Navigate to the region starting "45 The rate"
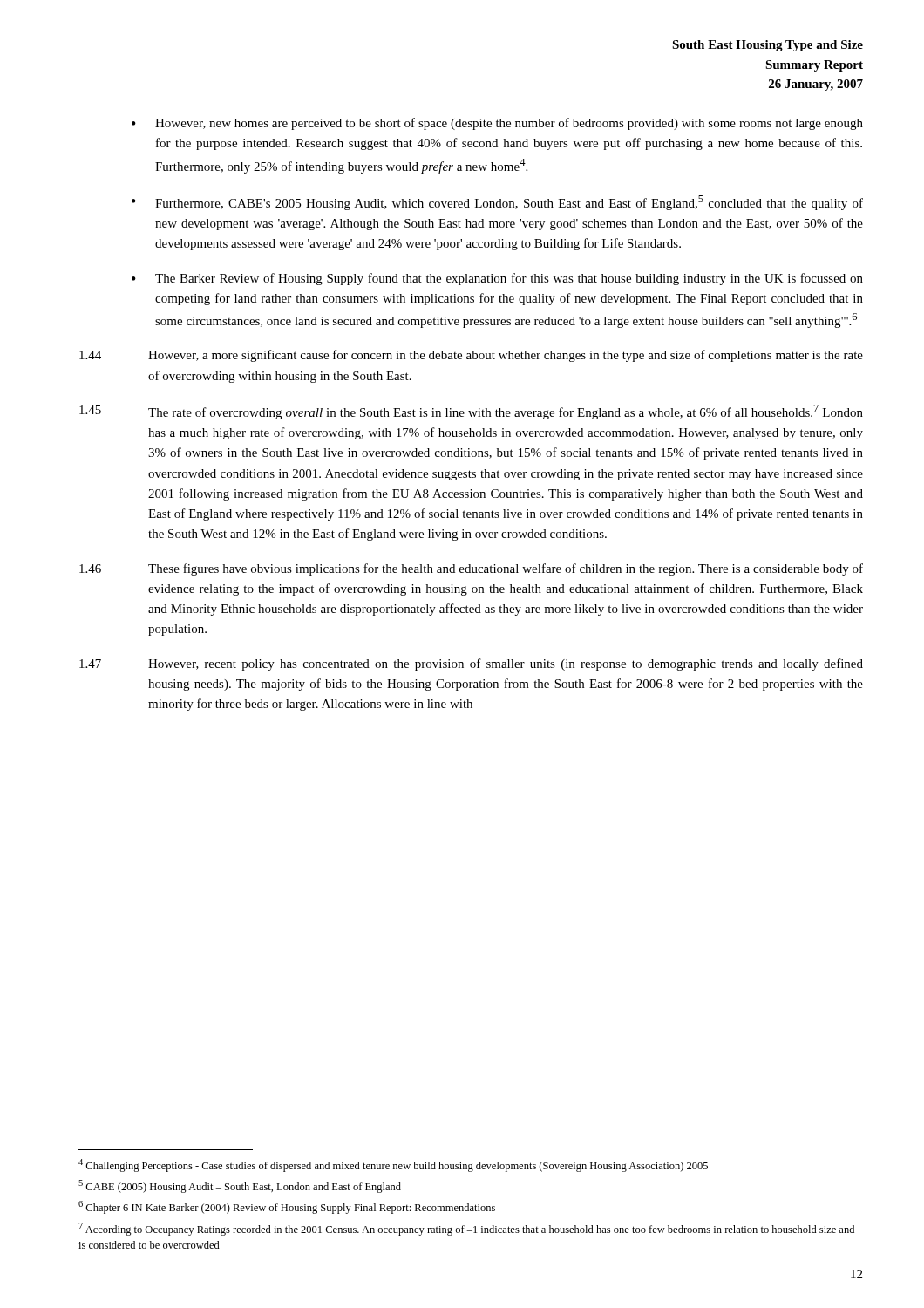 [x=471, y=472]
